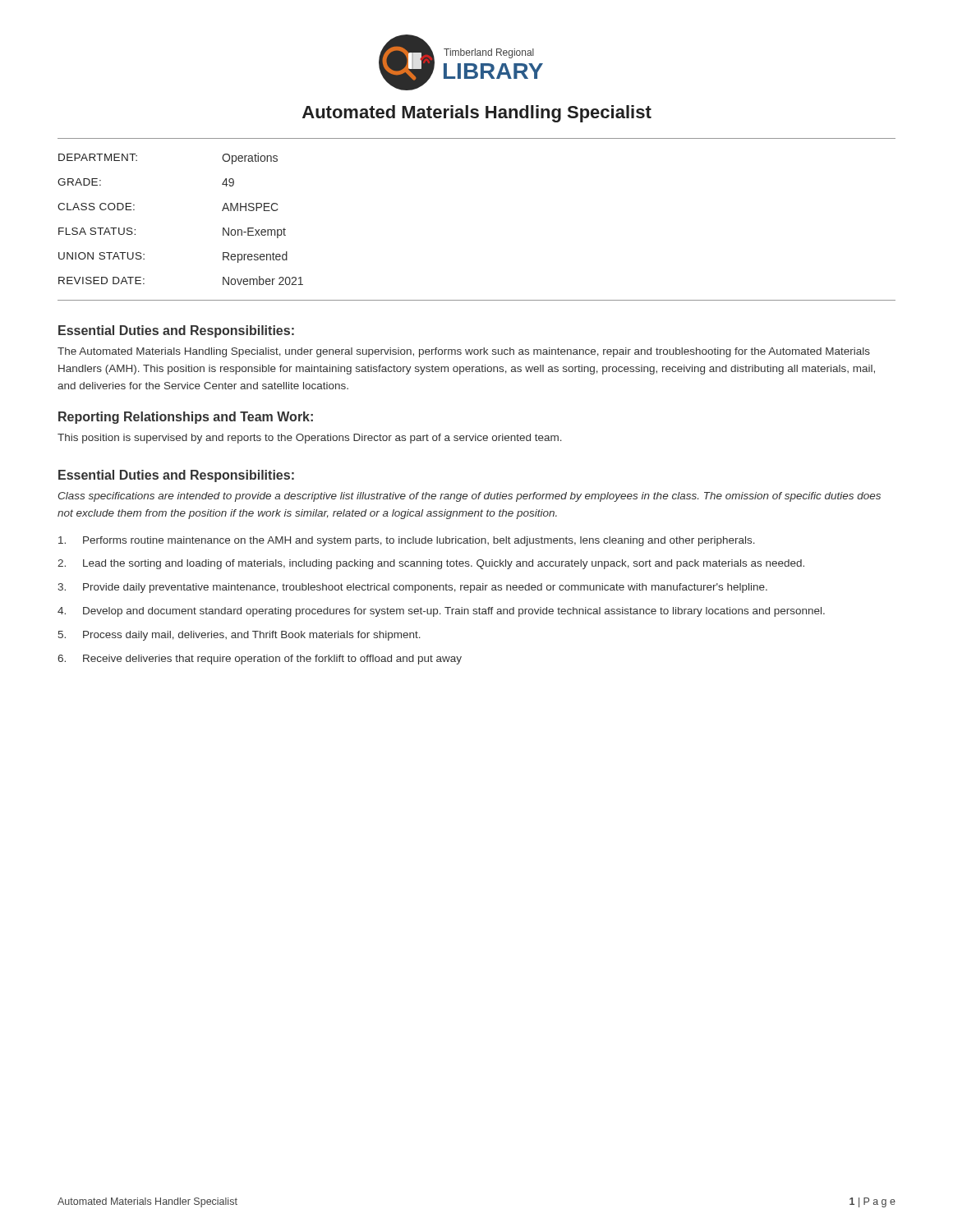Click the passage that begins "5. Process daily mail, deliveries,"

pos(239,636)
